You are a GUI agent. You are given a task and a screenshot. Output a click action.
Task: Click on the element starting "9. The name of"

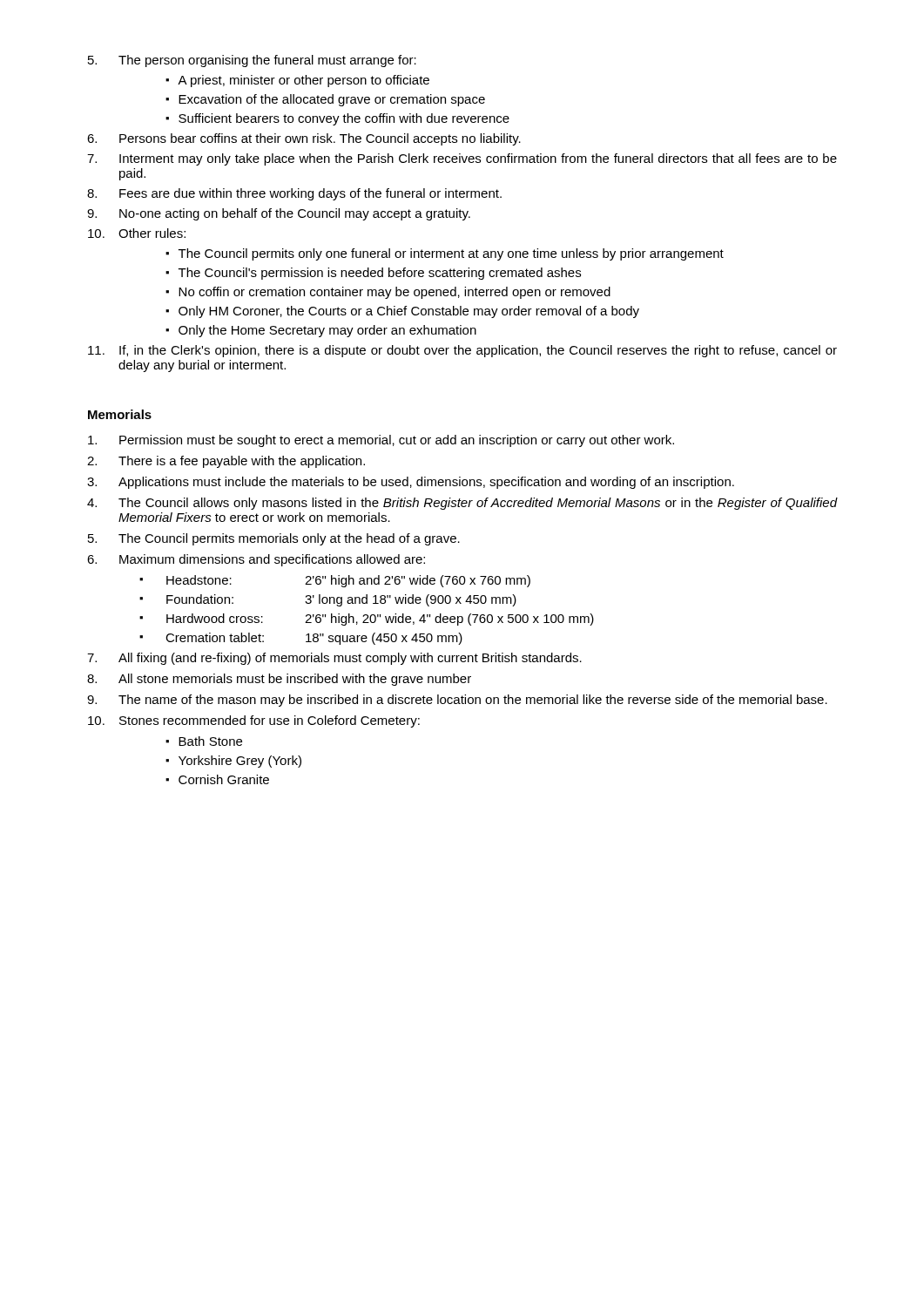[457, 699]
